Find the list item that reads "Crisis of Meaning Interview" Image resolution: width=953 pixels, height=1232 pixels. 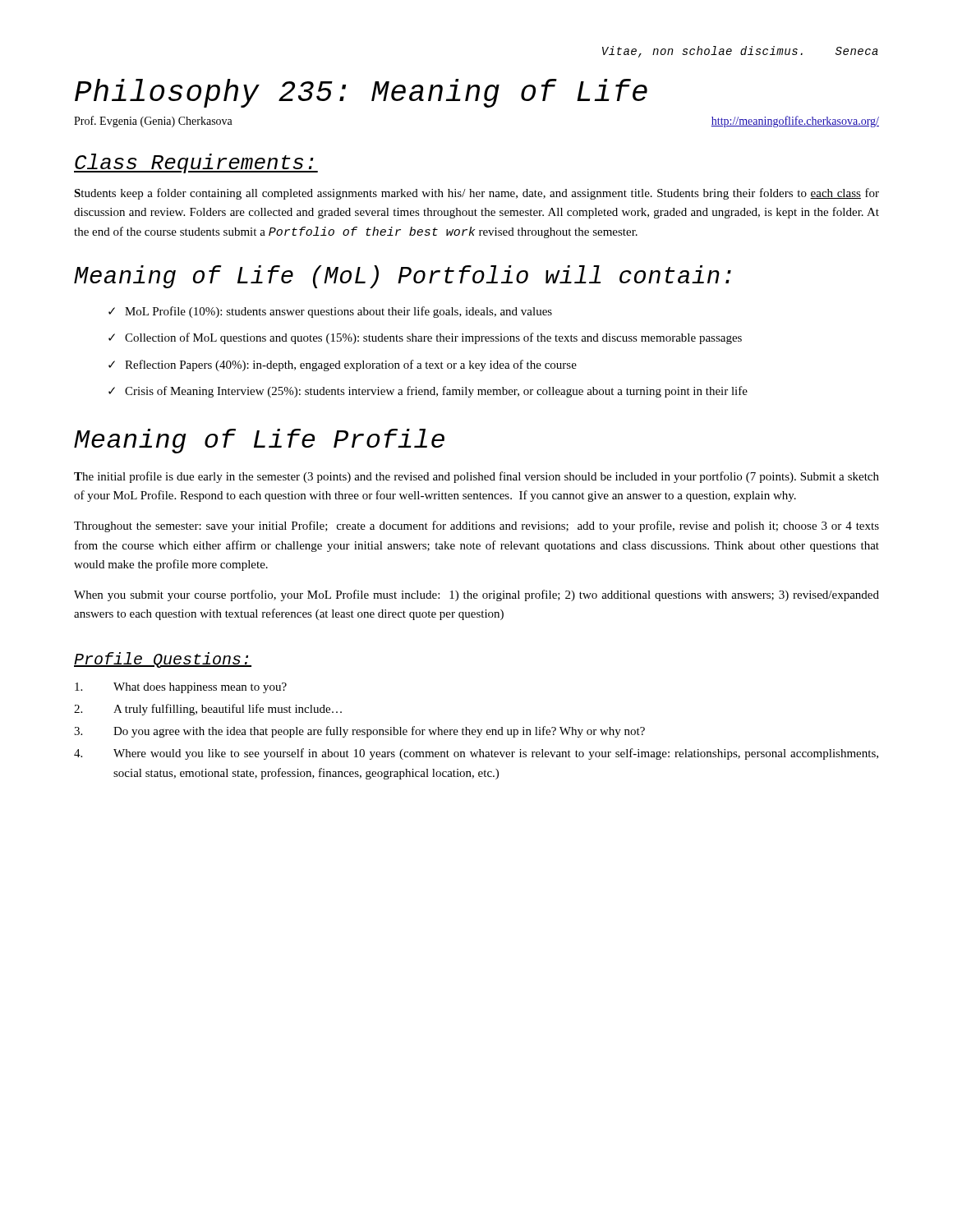pyautogui.click(x=476, y=391)
